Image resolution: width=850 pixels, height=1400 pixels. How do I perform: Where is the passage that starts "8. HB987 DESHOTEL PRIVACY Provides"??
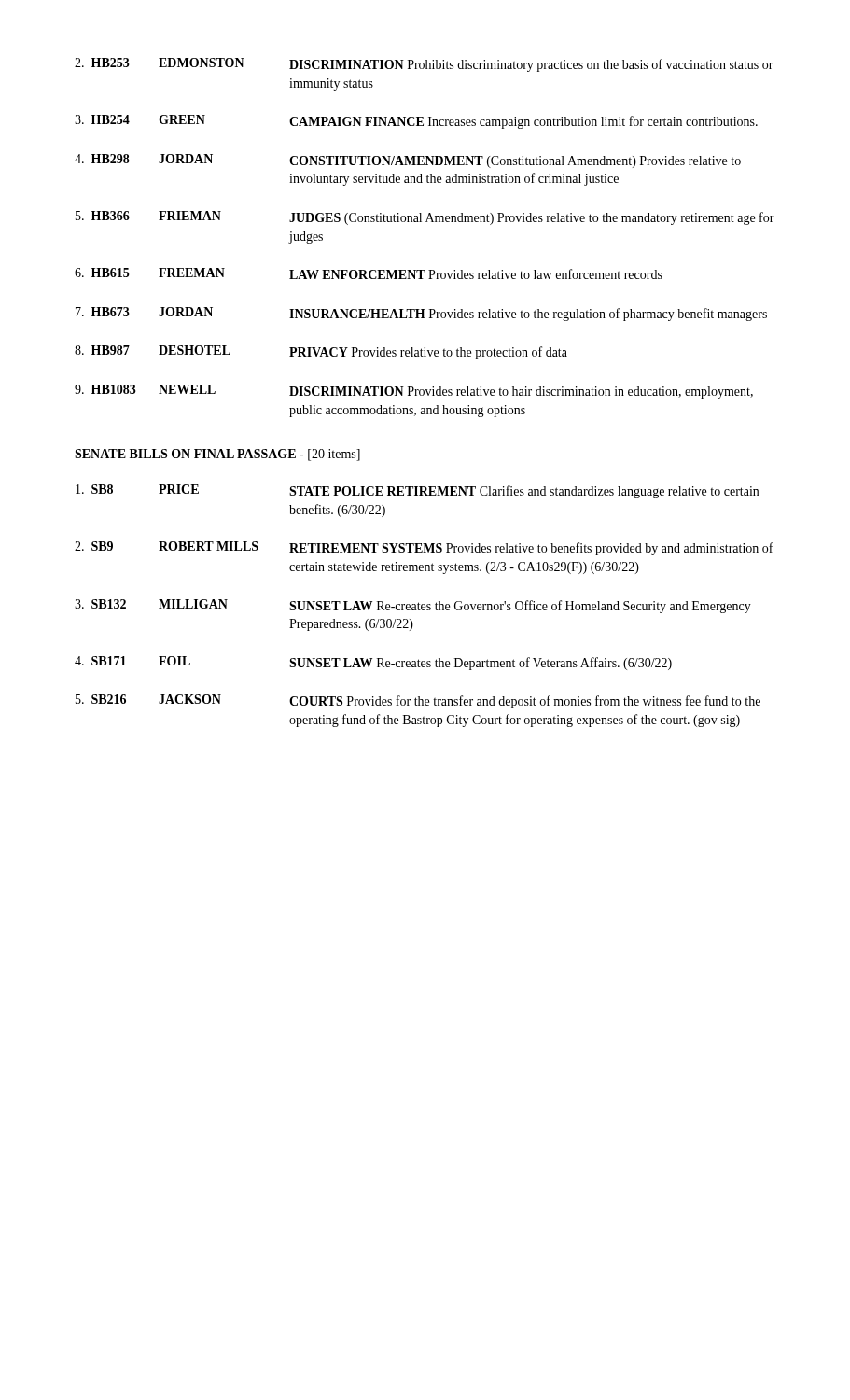tap(430, 353)
